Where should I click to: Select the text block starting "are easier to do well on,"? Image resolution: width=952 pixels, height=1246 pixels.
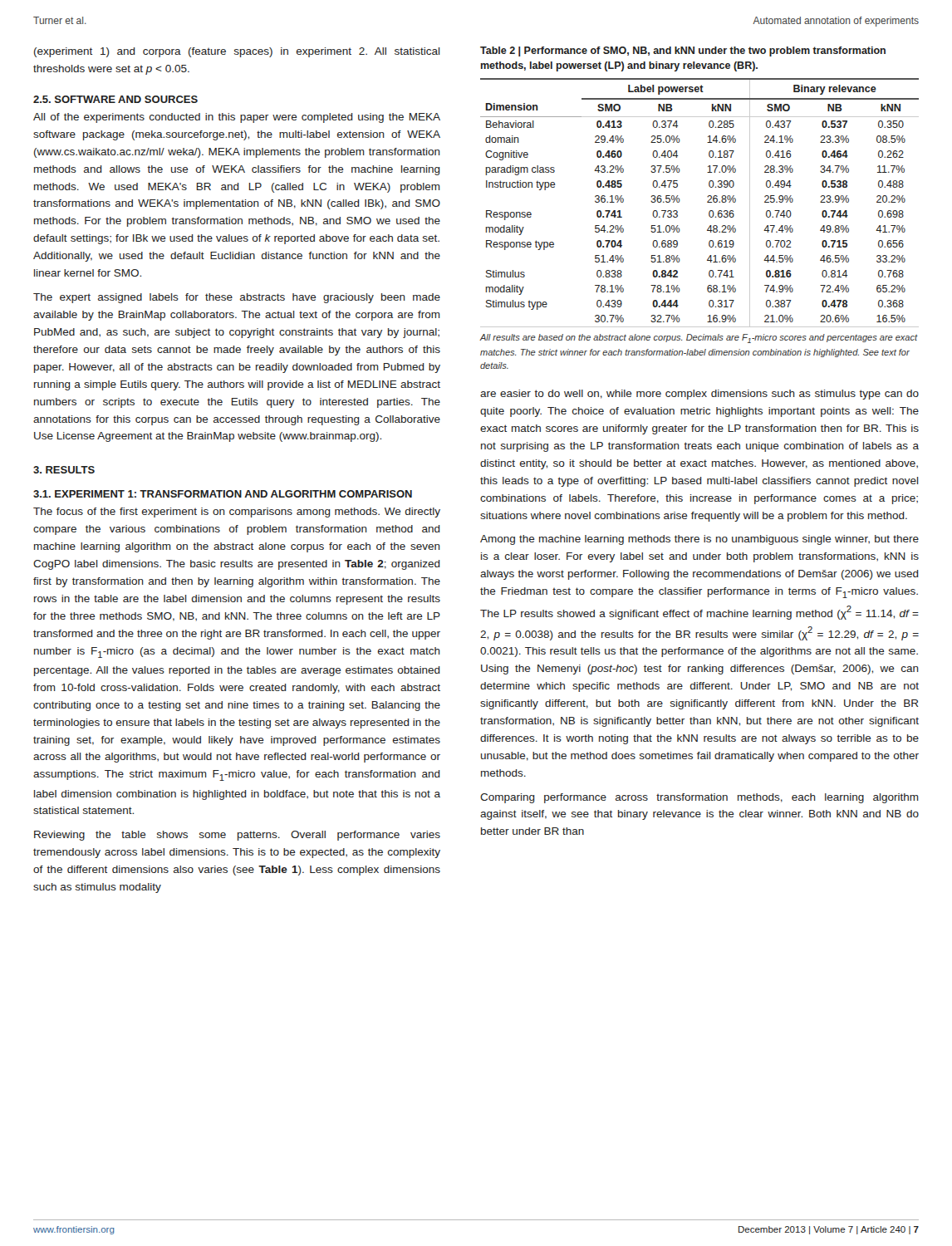pos(699,613)
